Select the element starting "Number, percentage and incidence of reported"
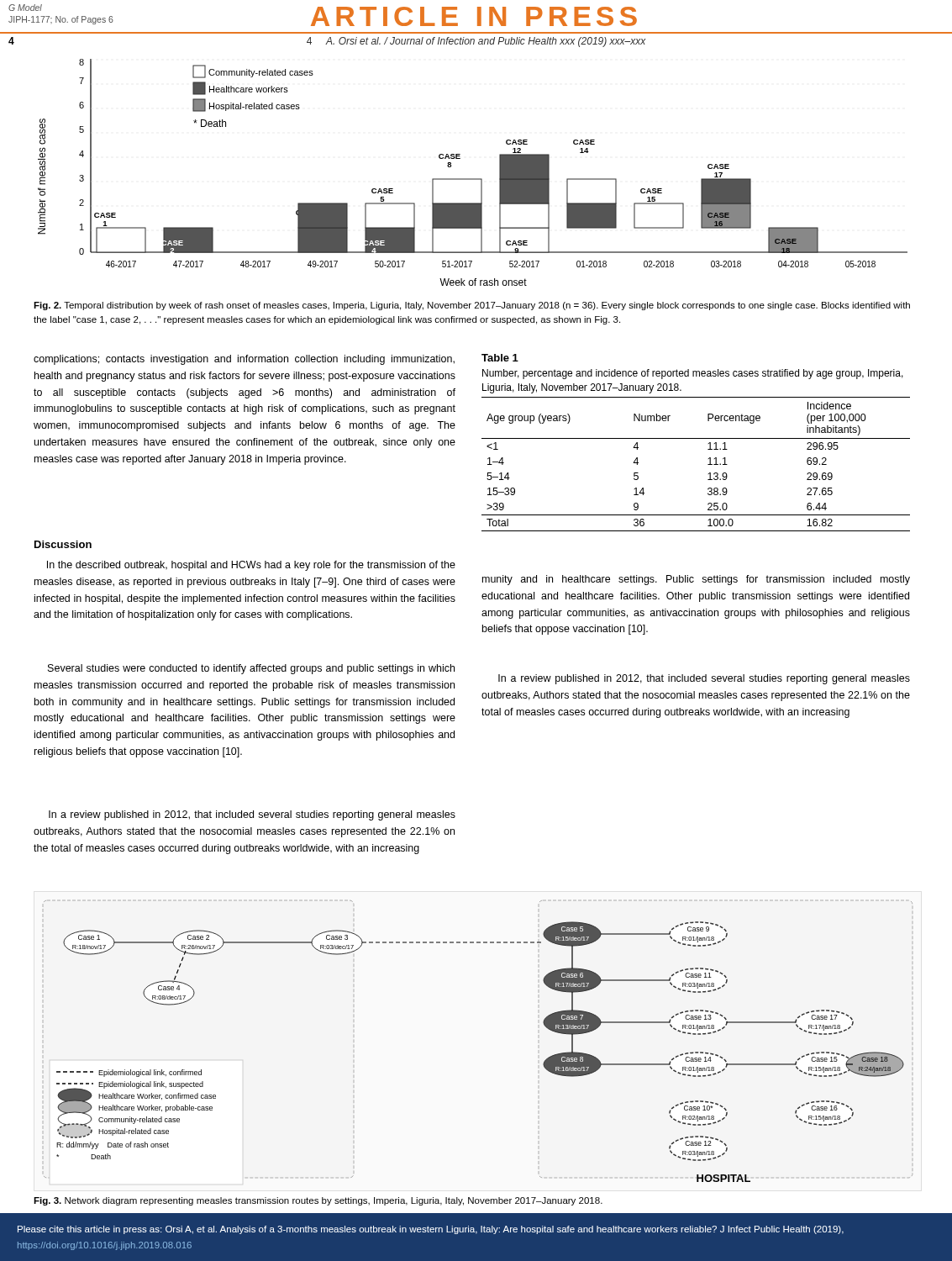 tap(692, 380)
